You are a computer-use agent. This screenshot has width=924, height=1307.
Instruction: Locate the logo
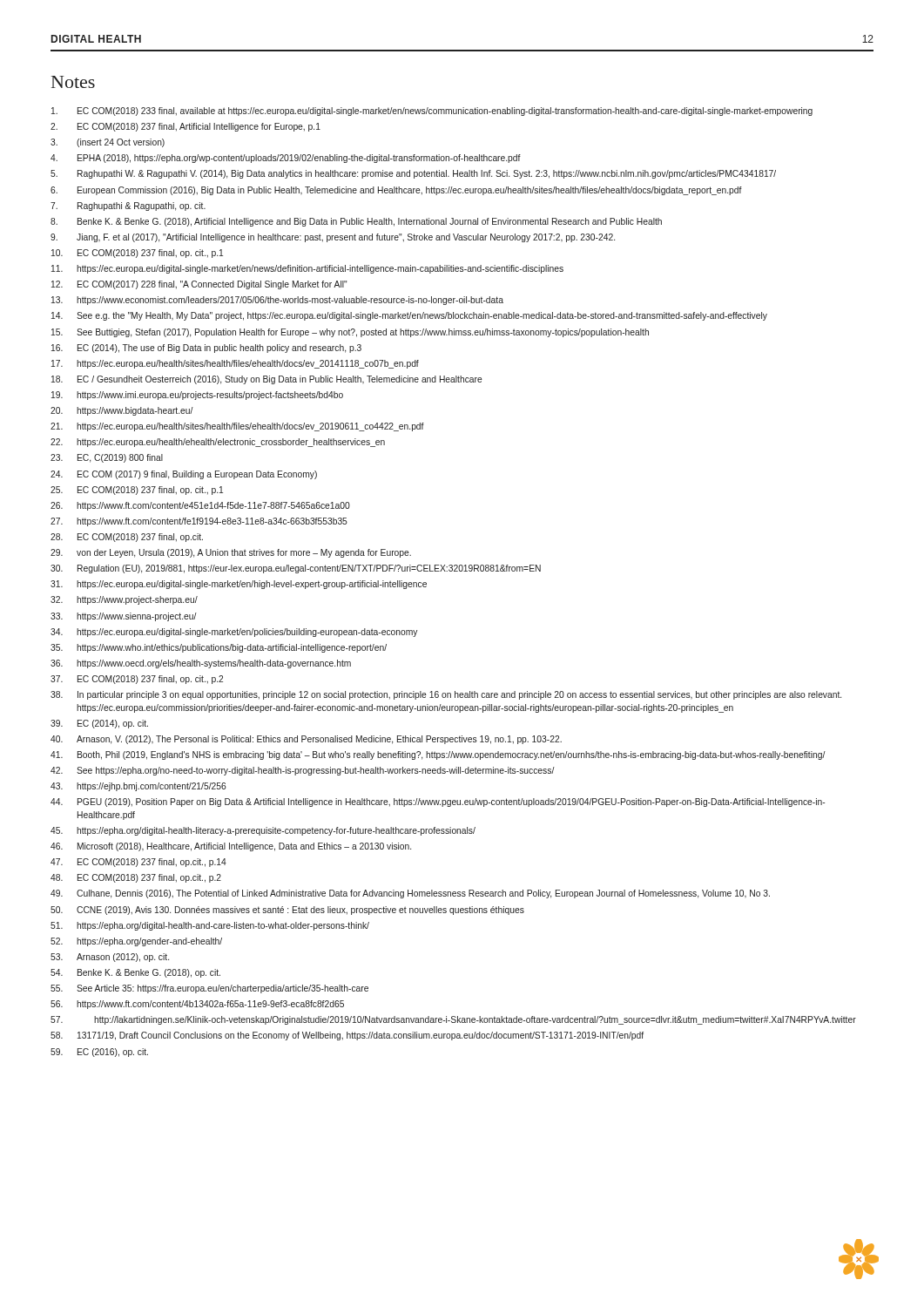[859, 1260]
